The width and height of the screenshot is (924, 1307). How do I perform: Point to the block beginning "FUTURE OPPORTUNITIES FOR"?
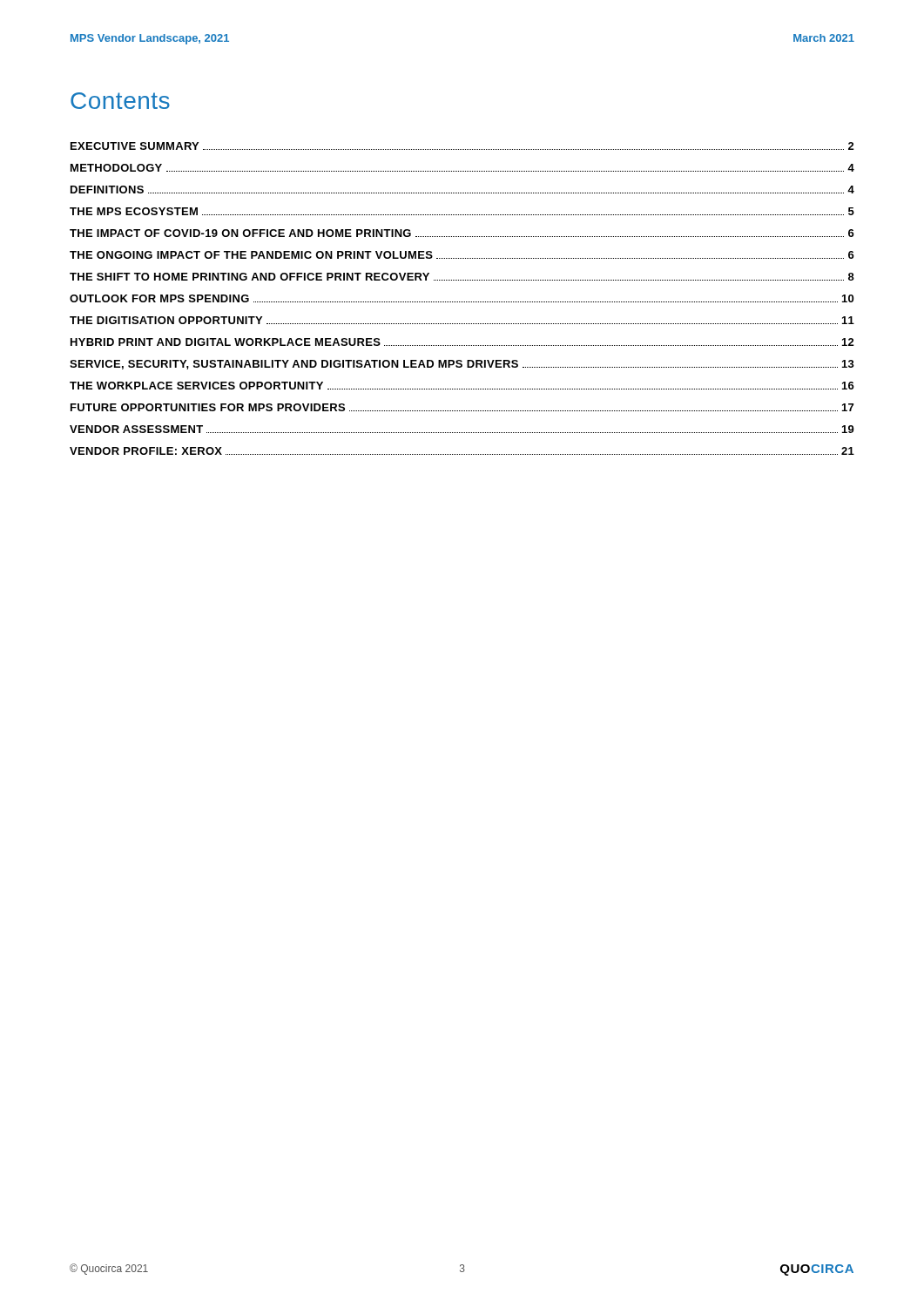click(x=462, y=407)
